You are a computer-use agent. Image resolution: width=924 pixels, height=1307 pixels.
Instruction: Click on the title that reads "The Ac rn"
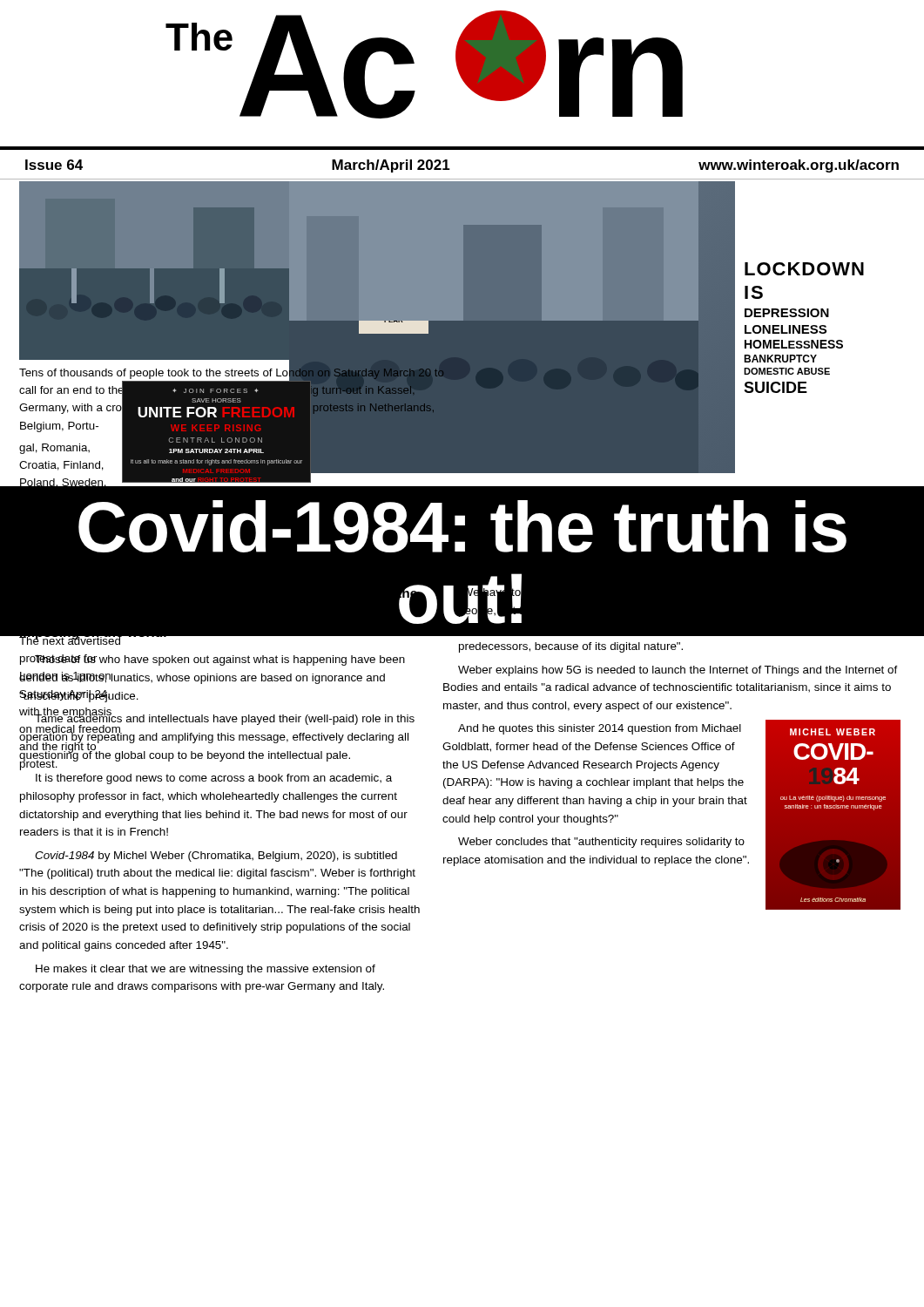462,74
